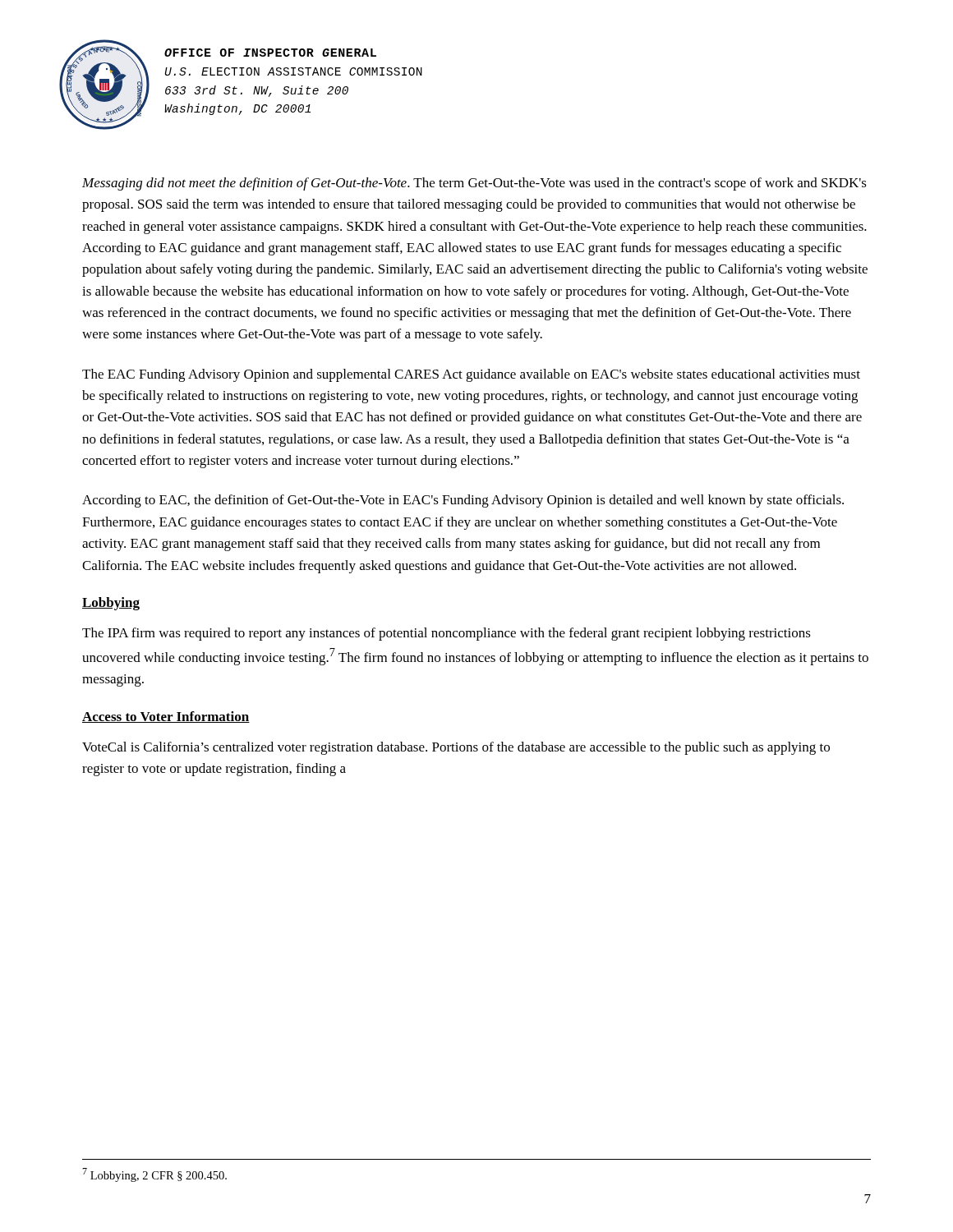Viewport: 953px width, 1232px height.
Task: Select the text block that says "According to EAC,"
Action: coord(463,533)
